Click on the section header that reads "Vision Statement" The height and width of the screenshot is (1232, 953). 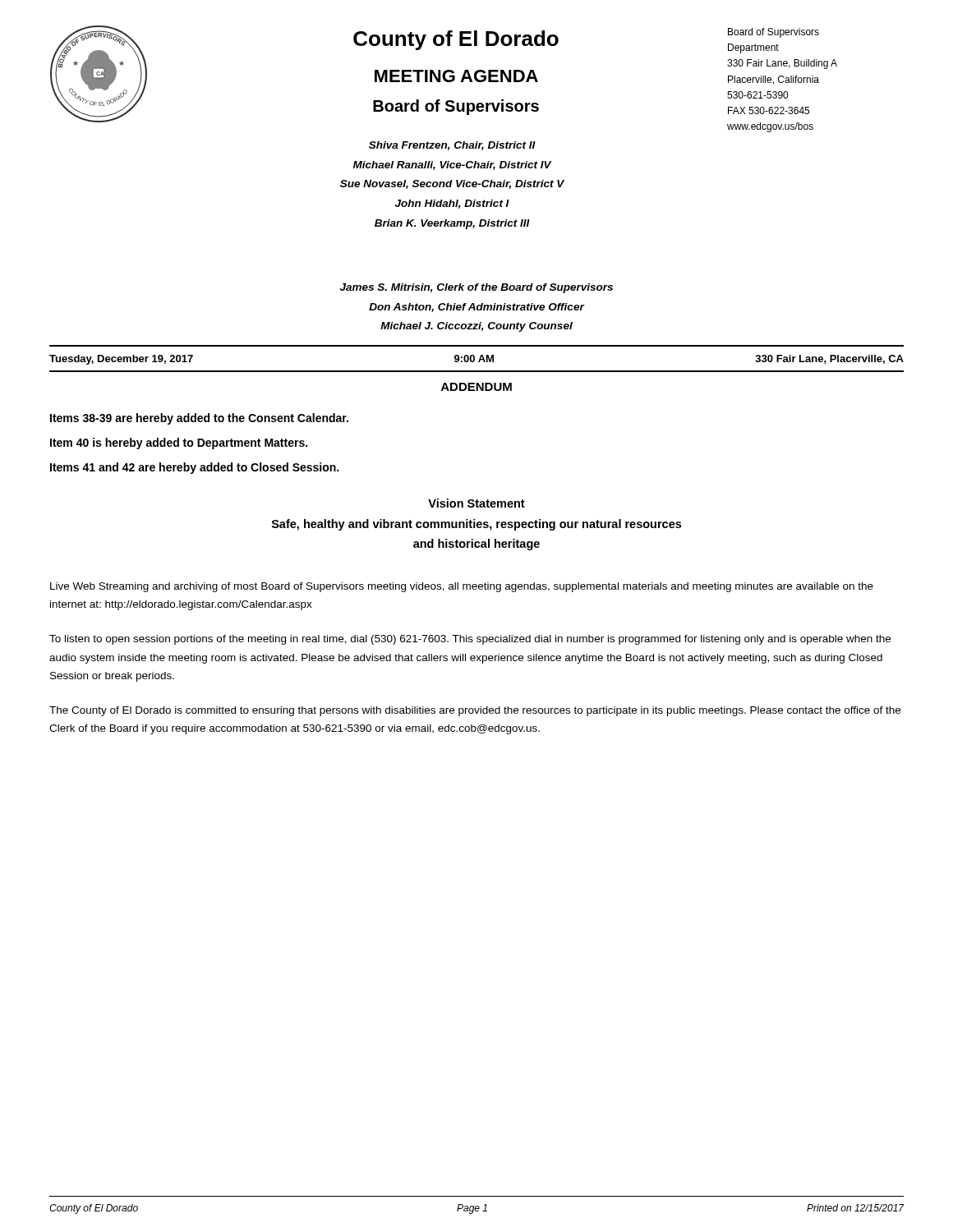click(476, 503)
